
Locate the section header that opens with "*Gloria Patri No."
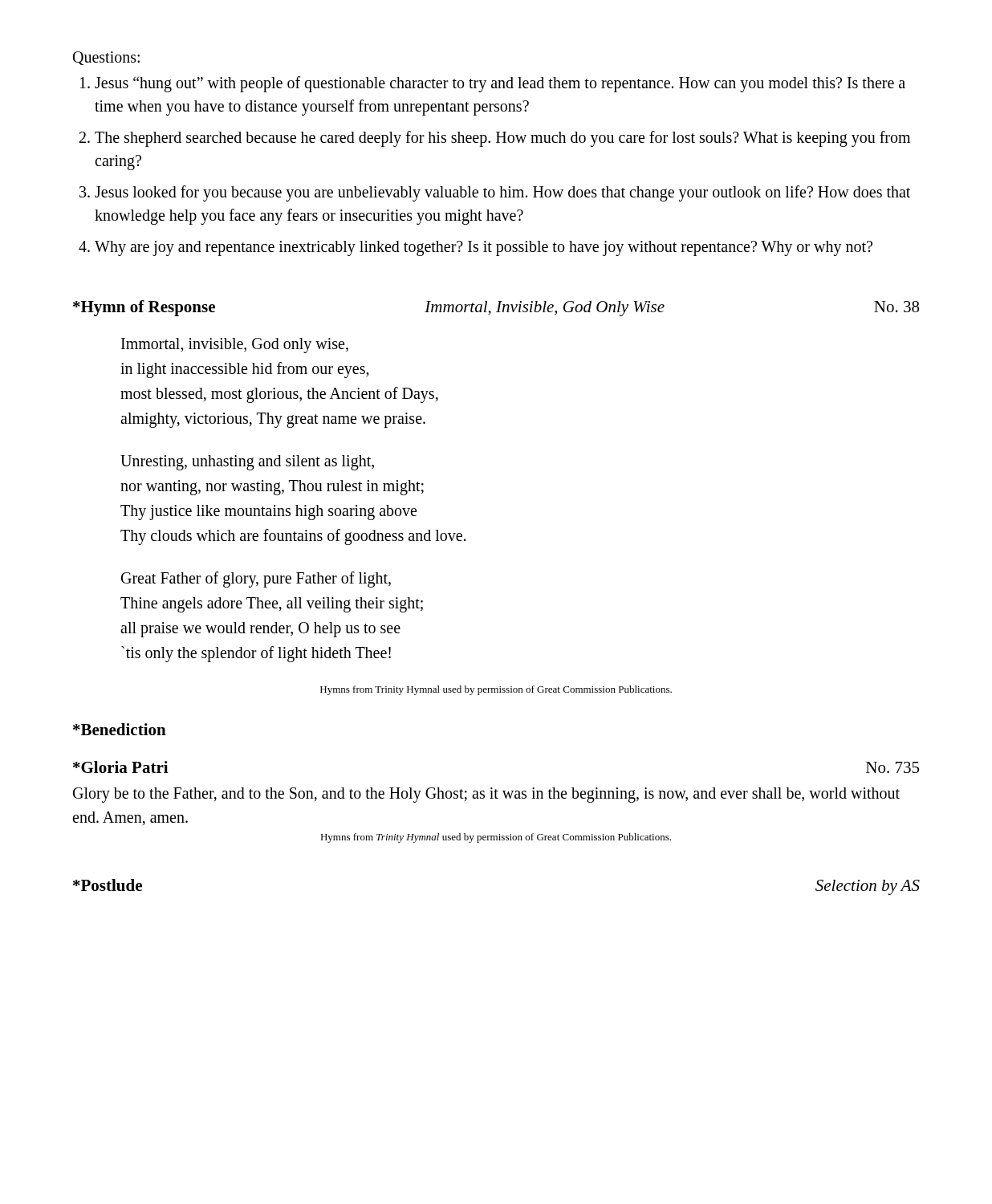click(x=124, y=767)
